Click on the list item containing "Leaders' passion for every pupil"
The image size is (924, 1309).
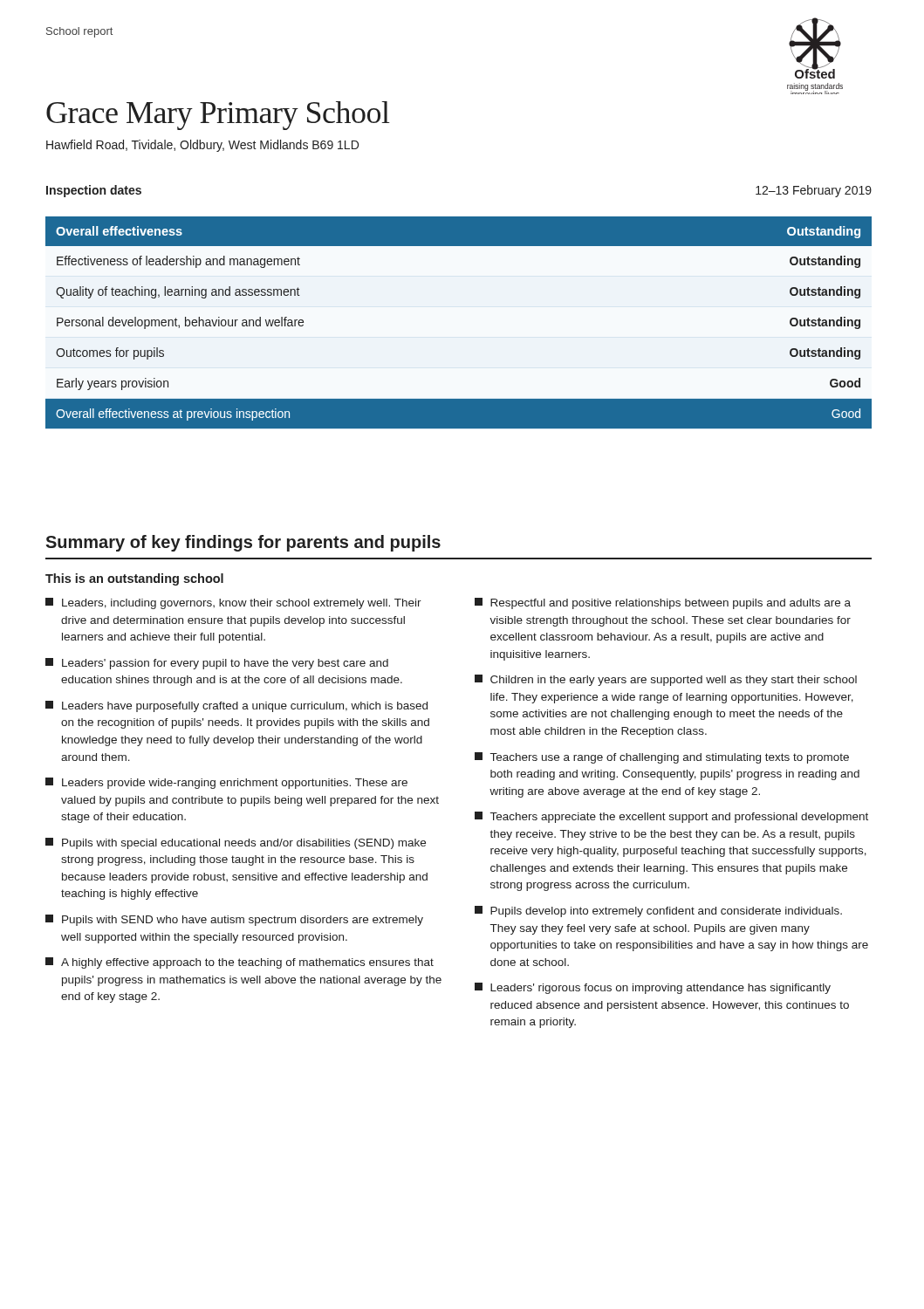[x=244, y=671]
